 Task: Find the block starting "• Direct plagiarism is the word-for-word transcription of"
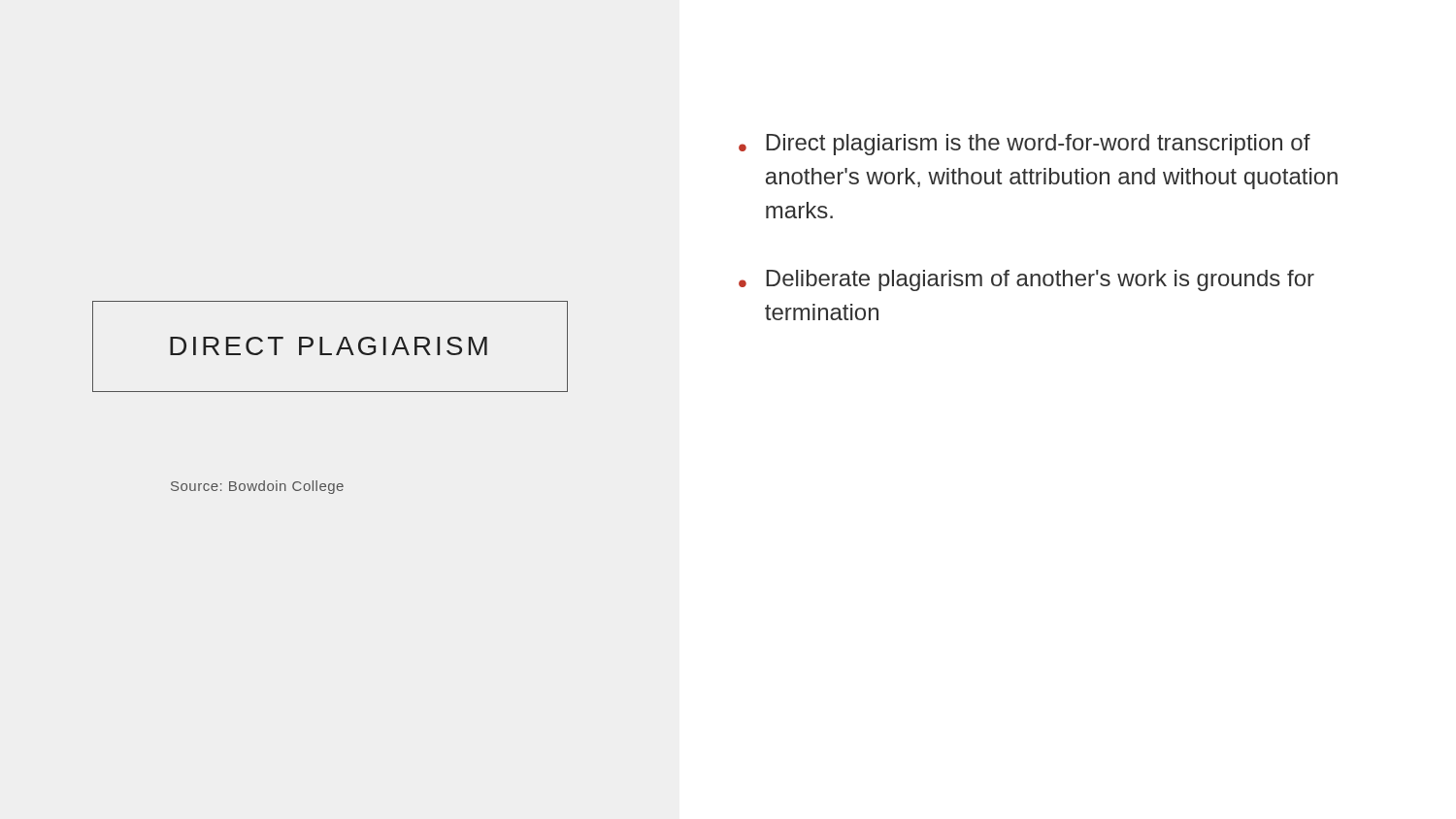point(1068,177)
